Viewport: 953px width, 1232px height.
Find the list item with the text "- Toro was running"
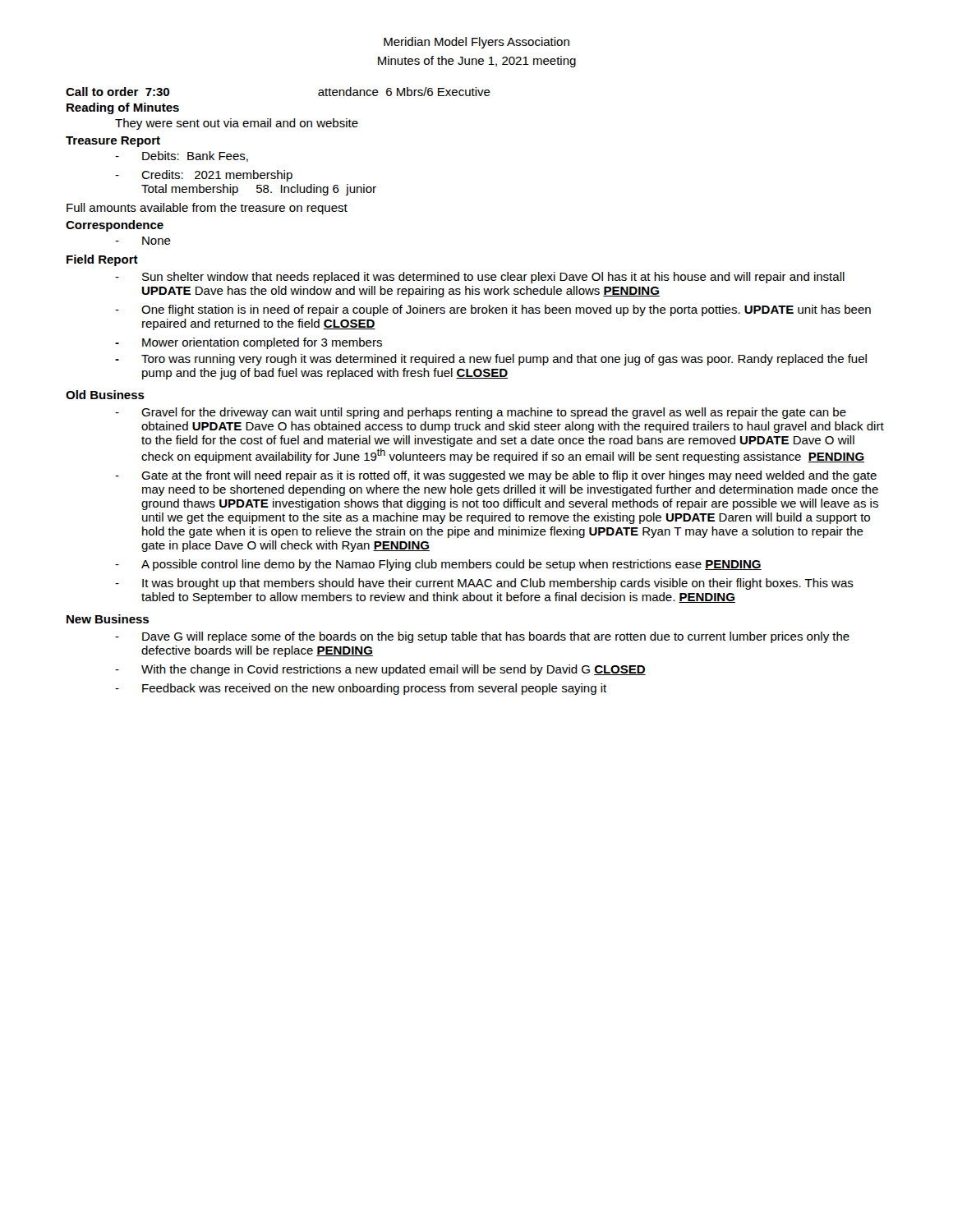click(x=501, y=365)
